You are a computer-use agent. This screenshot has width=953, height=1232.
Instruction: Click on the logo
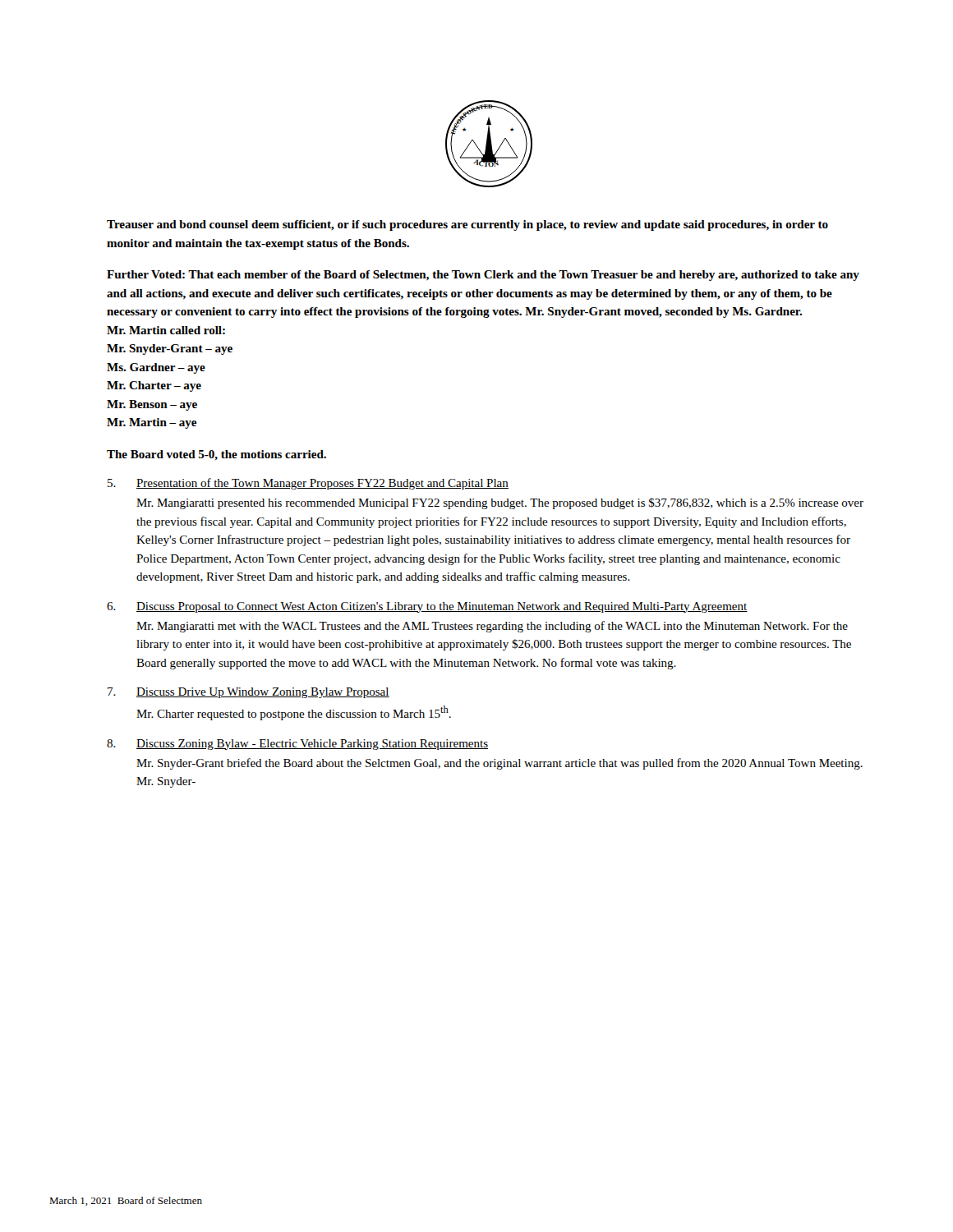(x=489, y=145)
